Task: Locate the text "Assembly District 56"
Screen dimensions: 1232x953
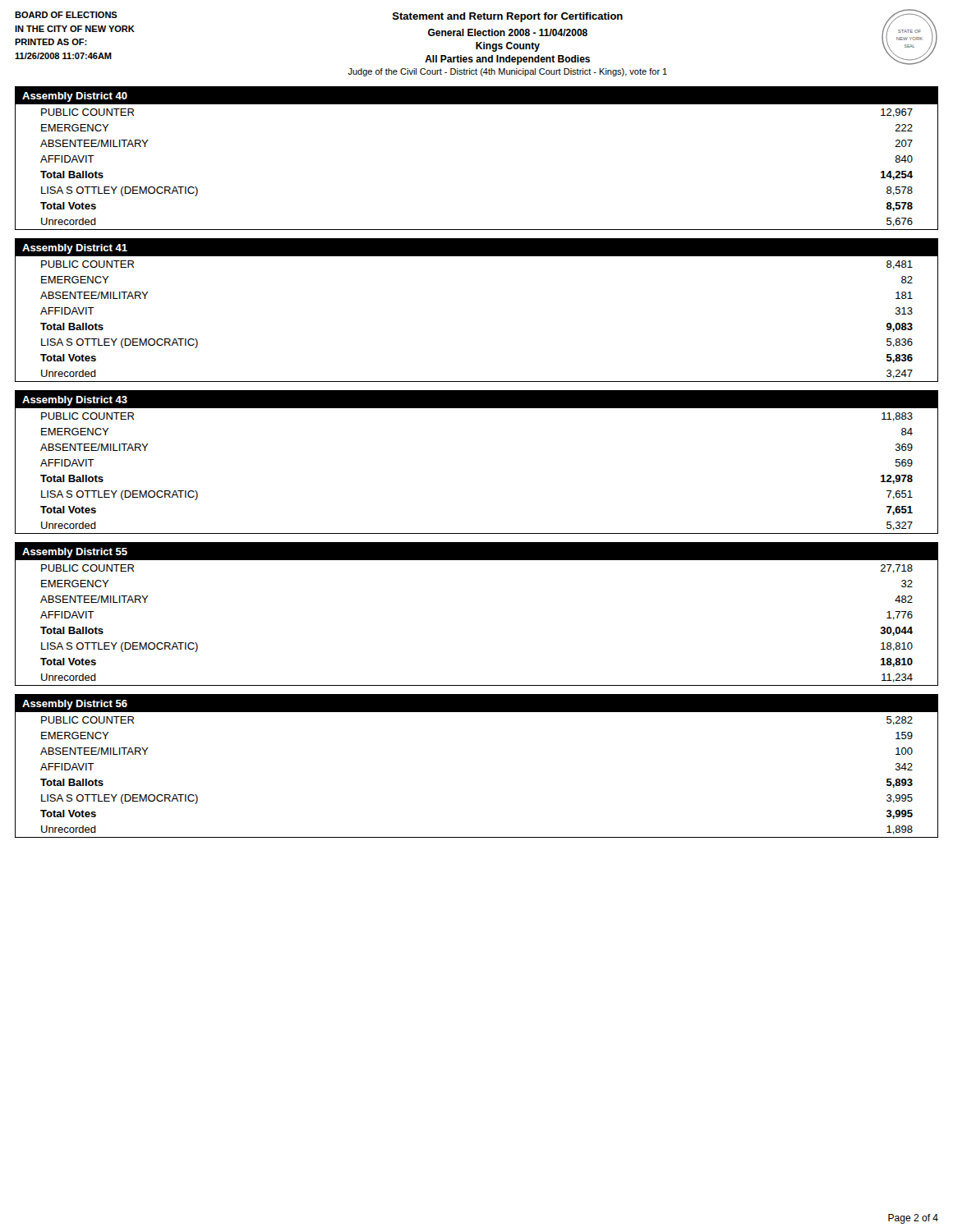Action: click(75, 703)
